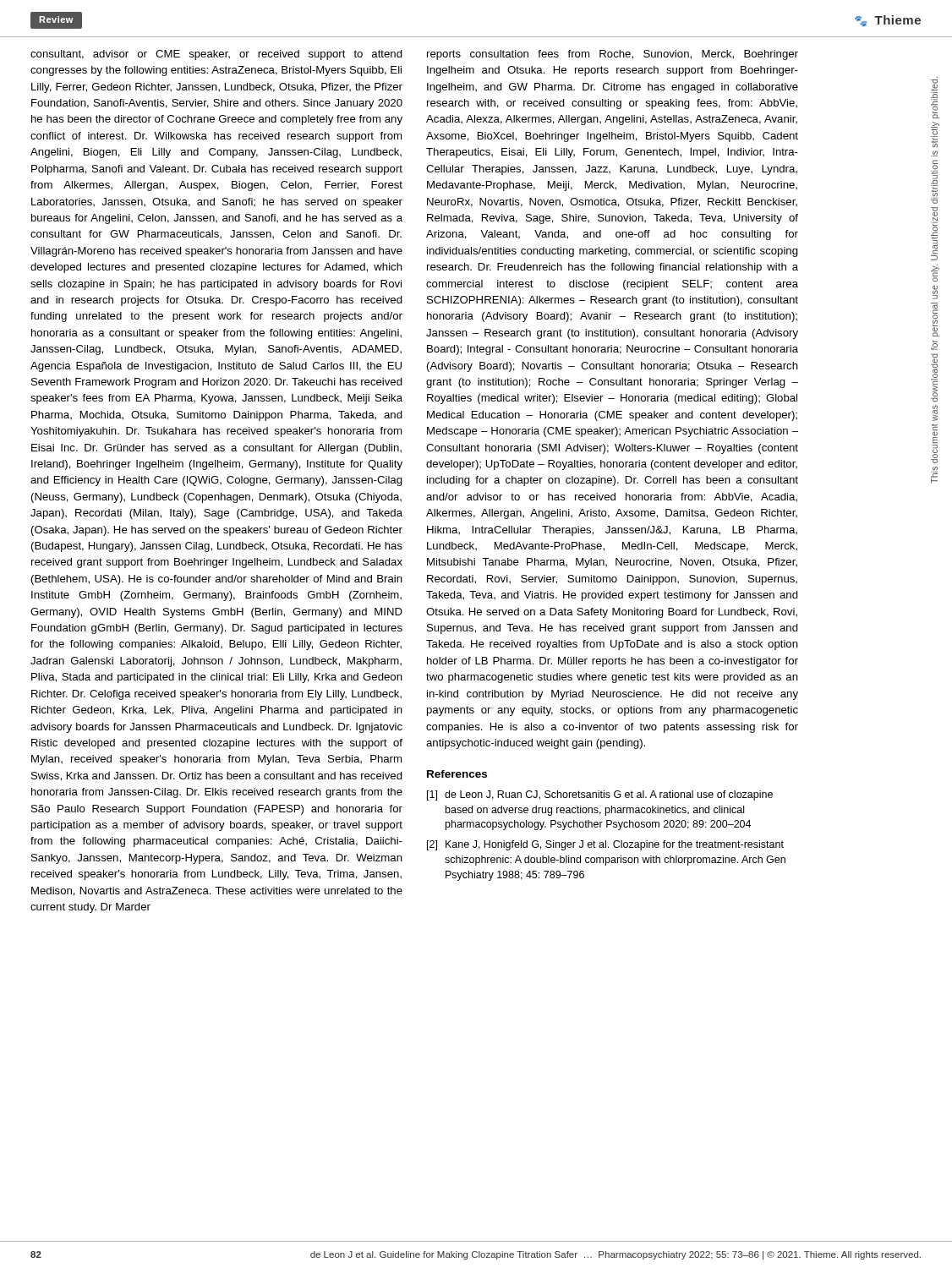The image size is (952, 1268).
Task: Find the element starting "consultant, advisor or CME speaker, or received"
Action: tap(216, 480)
